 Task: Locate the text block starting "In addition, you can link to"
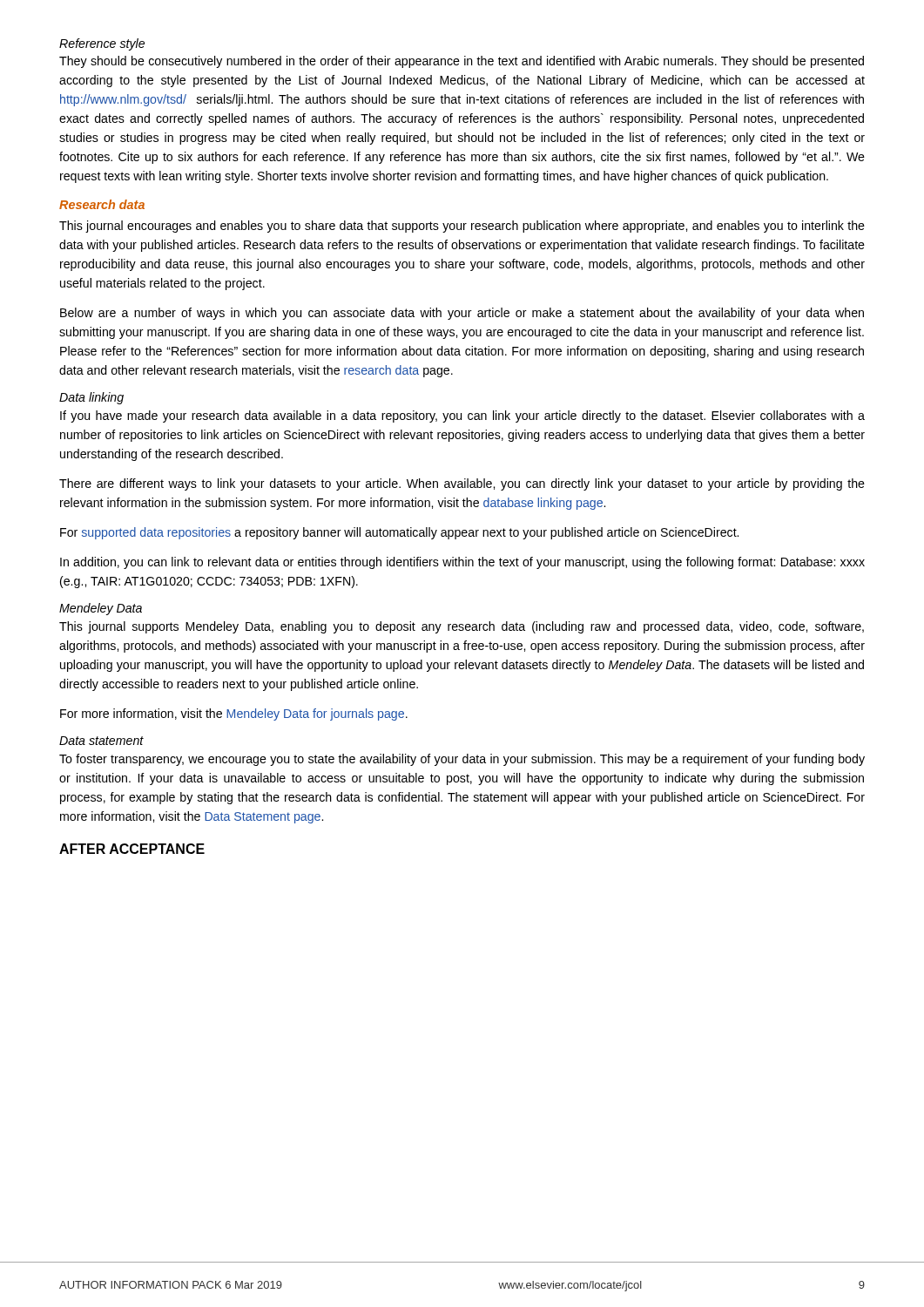462,572
